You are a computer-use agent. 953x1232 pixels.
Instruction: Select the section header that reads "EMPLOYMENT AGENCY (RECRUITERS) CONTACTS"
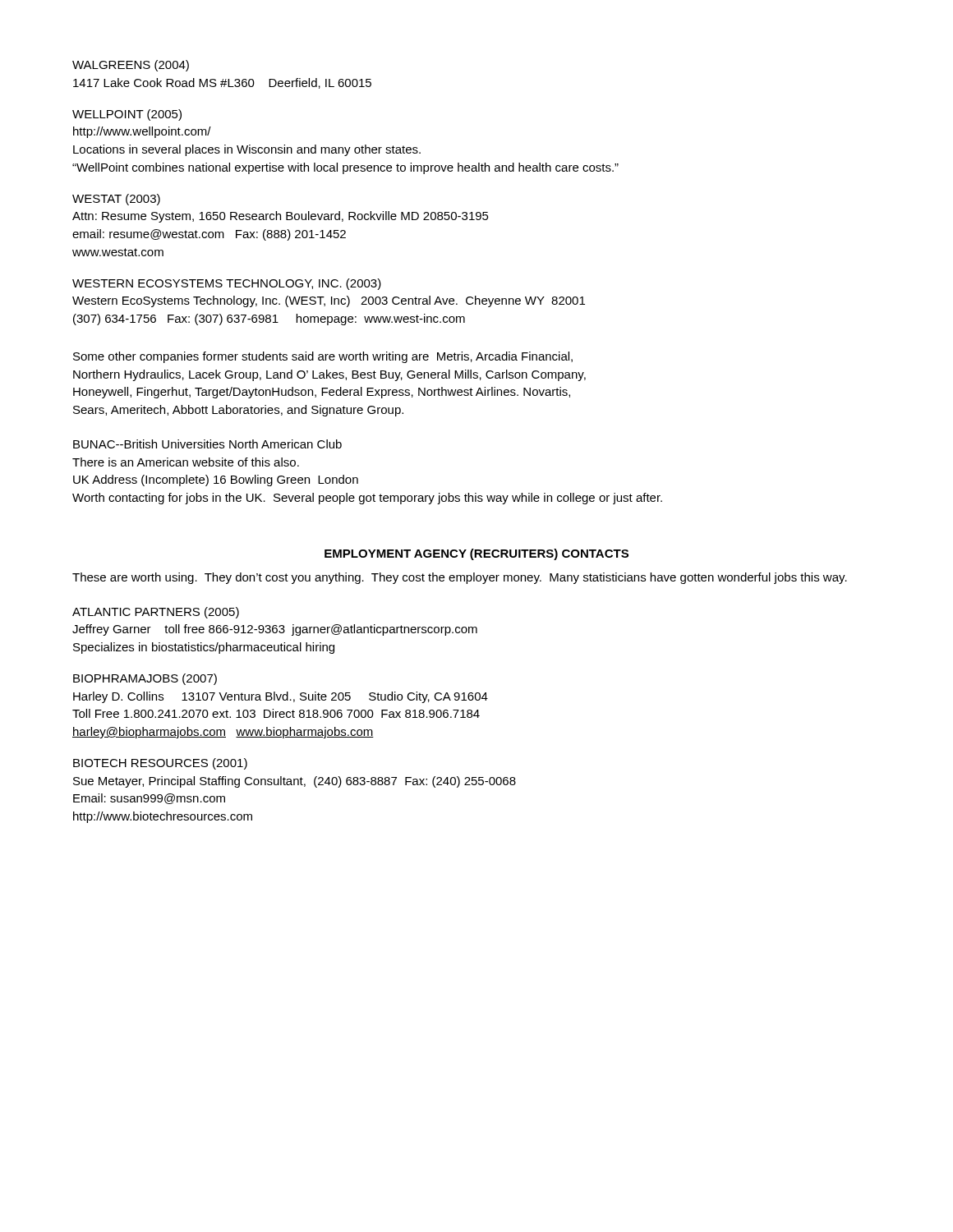pyautogui.click(x=476, y=553)
